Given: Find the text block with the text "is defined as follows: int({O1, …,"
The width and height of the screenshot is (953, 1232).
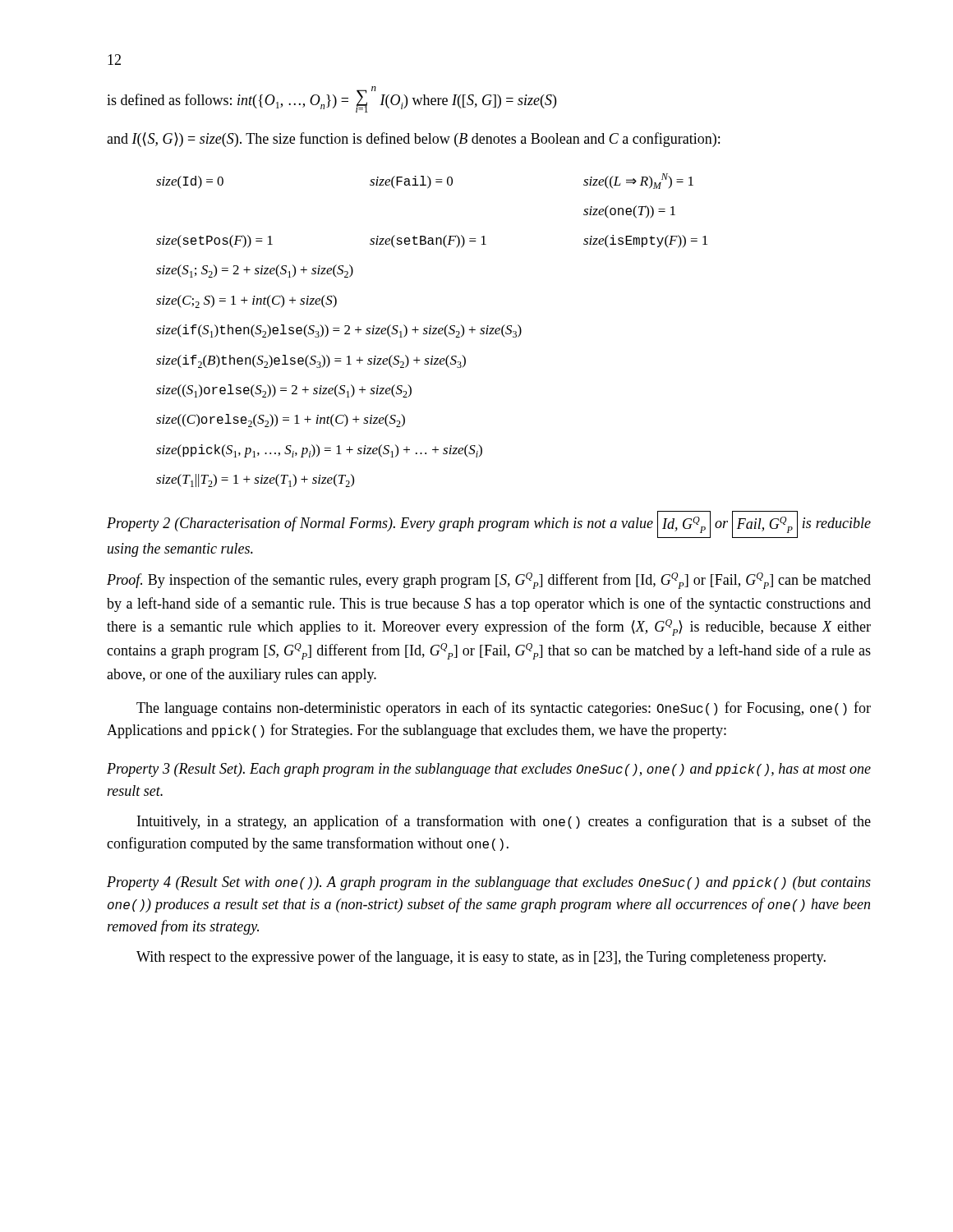Looking at the screenshot, I should point(332,102).
